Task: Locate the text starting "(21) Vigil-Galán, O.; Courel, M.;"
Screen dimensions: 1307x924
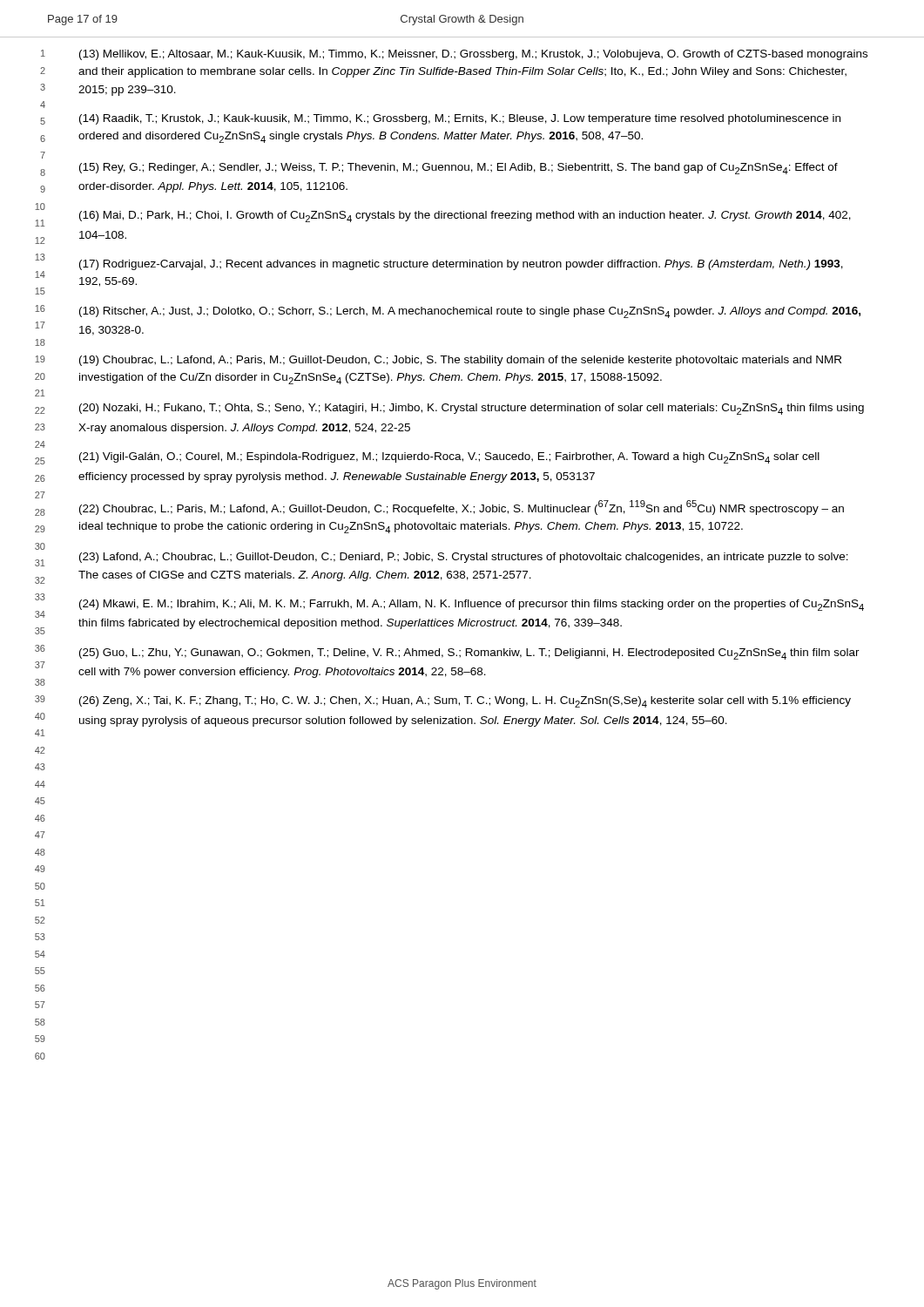Action: click(x=449, y=466)
